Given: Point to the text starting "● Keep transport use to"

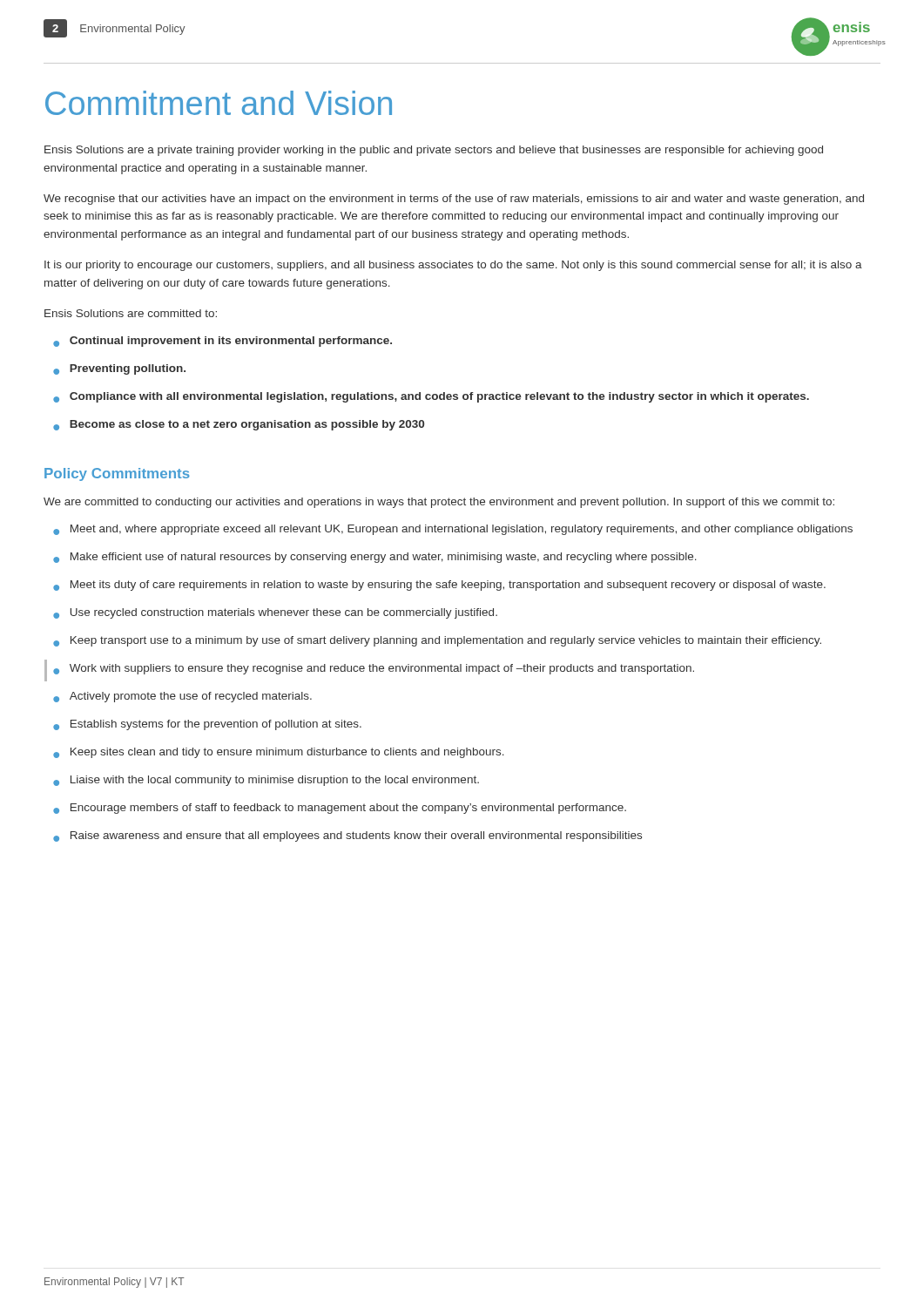Looking at the screenshot, I should point(466,643).
